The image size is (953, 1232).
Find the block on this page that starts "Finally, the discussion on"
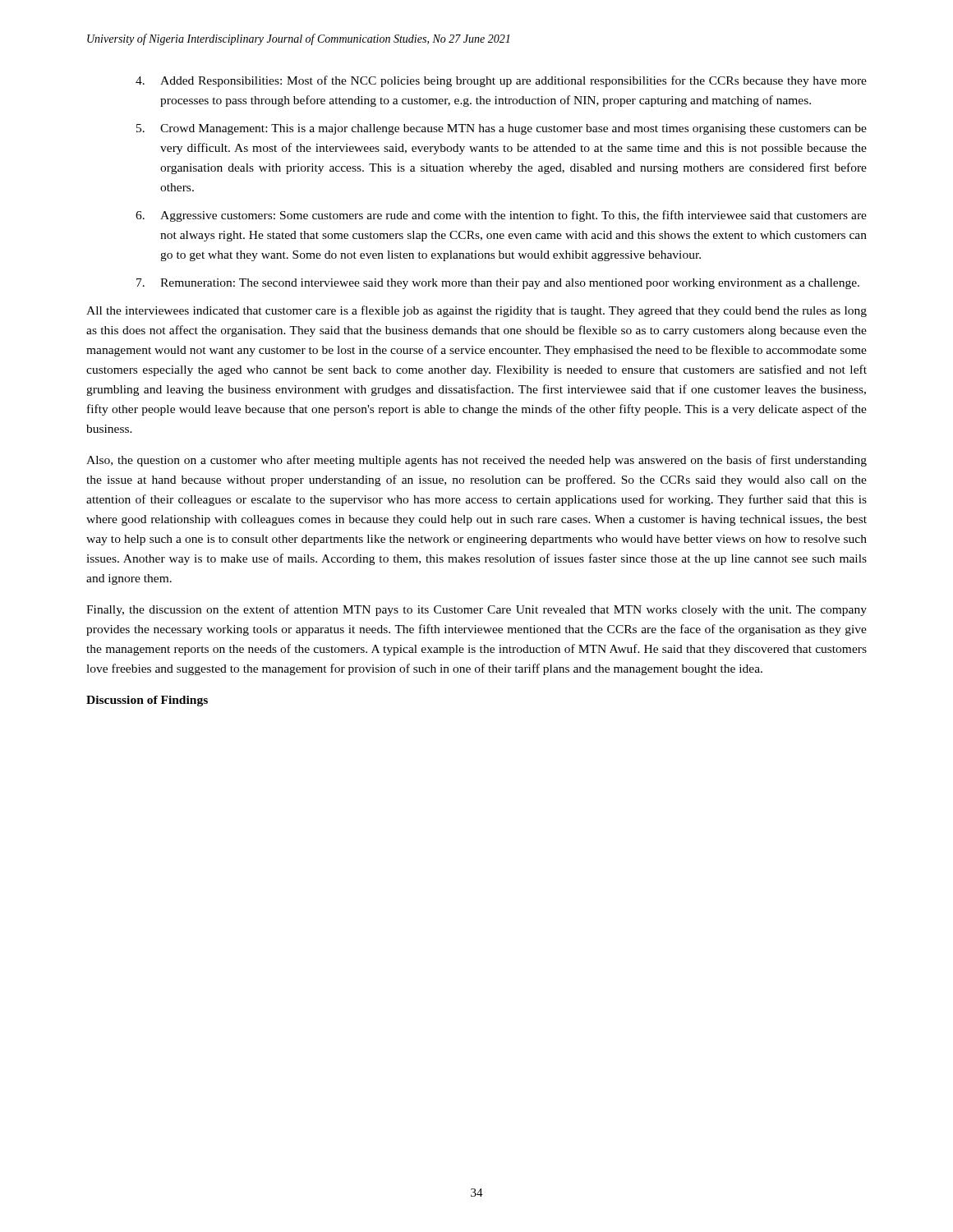click(476, 639)
